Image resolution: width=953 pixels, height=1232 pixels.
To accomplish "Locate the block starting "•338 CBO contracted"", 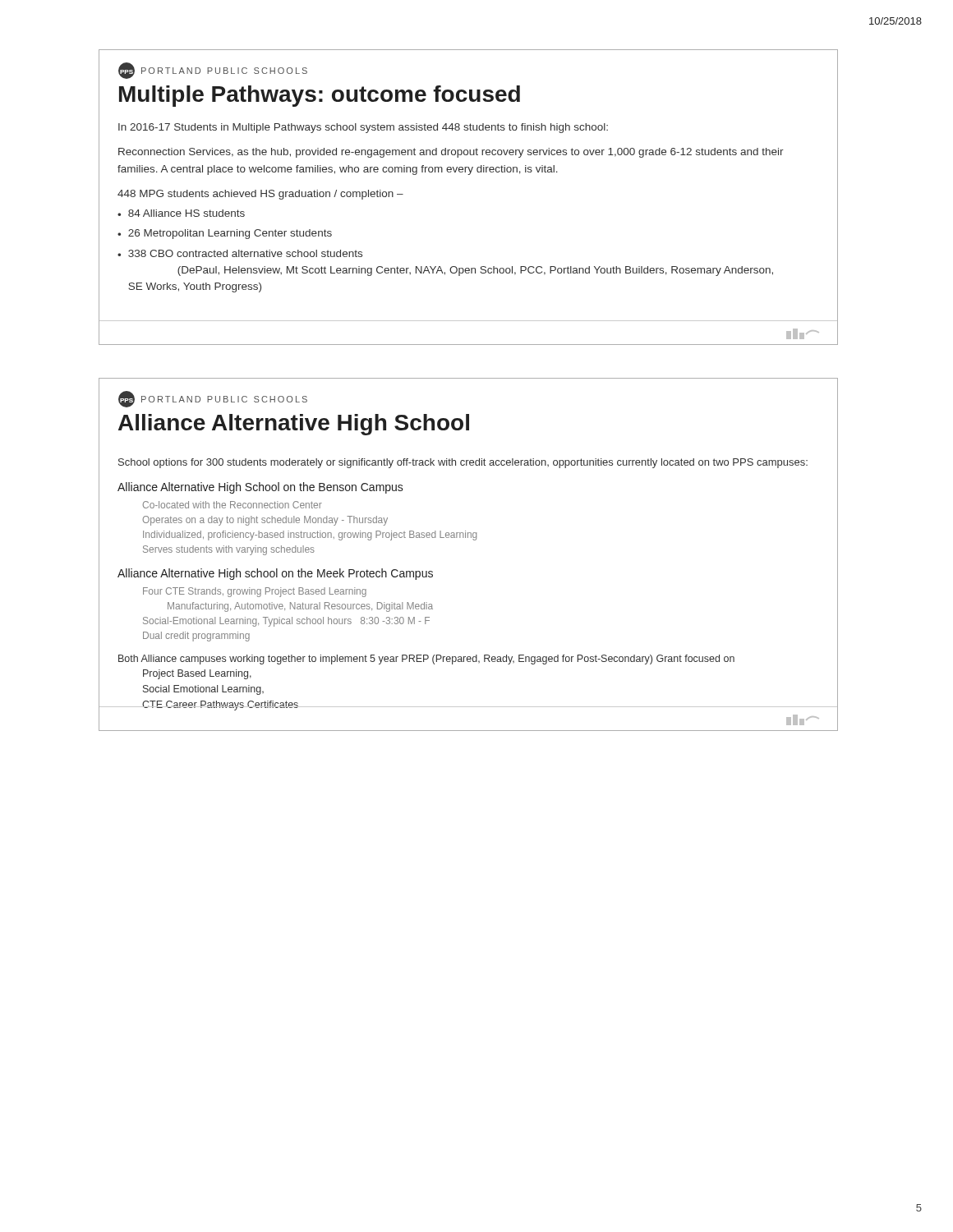I will click(x=446, y=270).
